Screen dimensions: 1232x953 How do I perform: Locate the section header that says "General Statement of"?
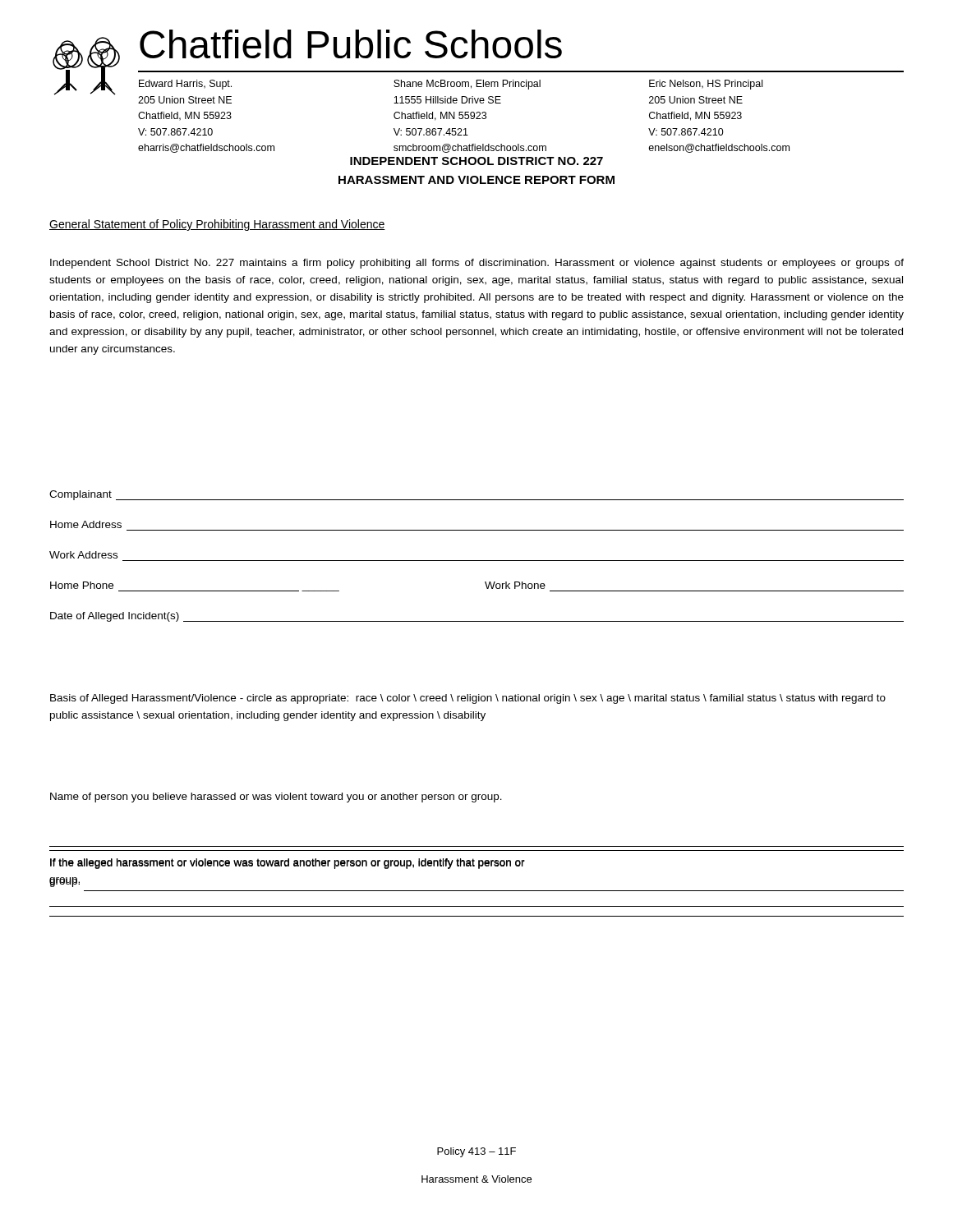point(217,225)
